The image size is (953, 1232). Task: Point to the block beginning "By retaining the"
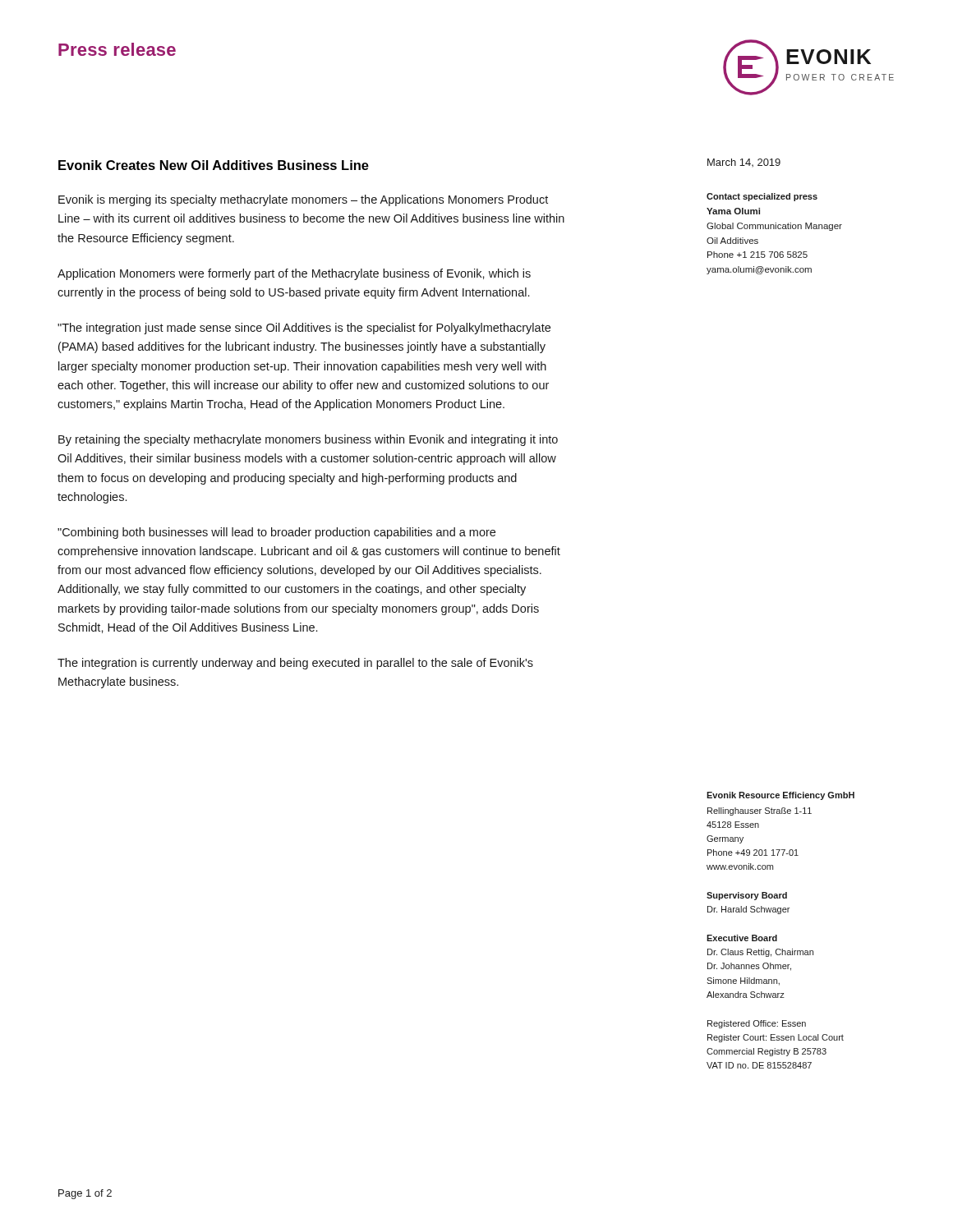tap(308, 468)
